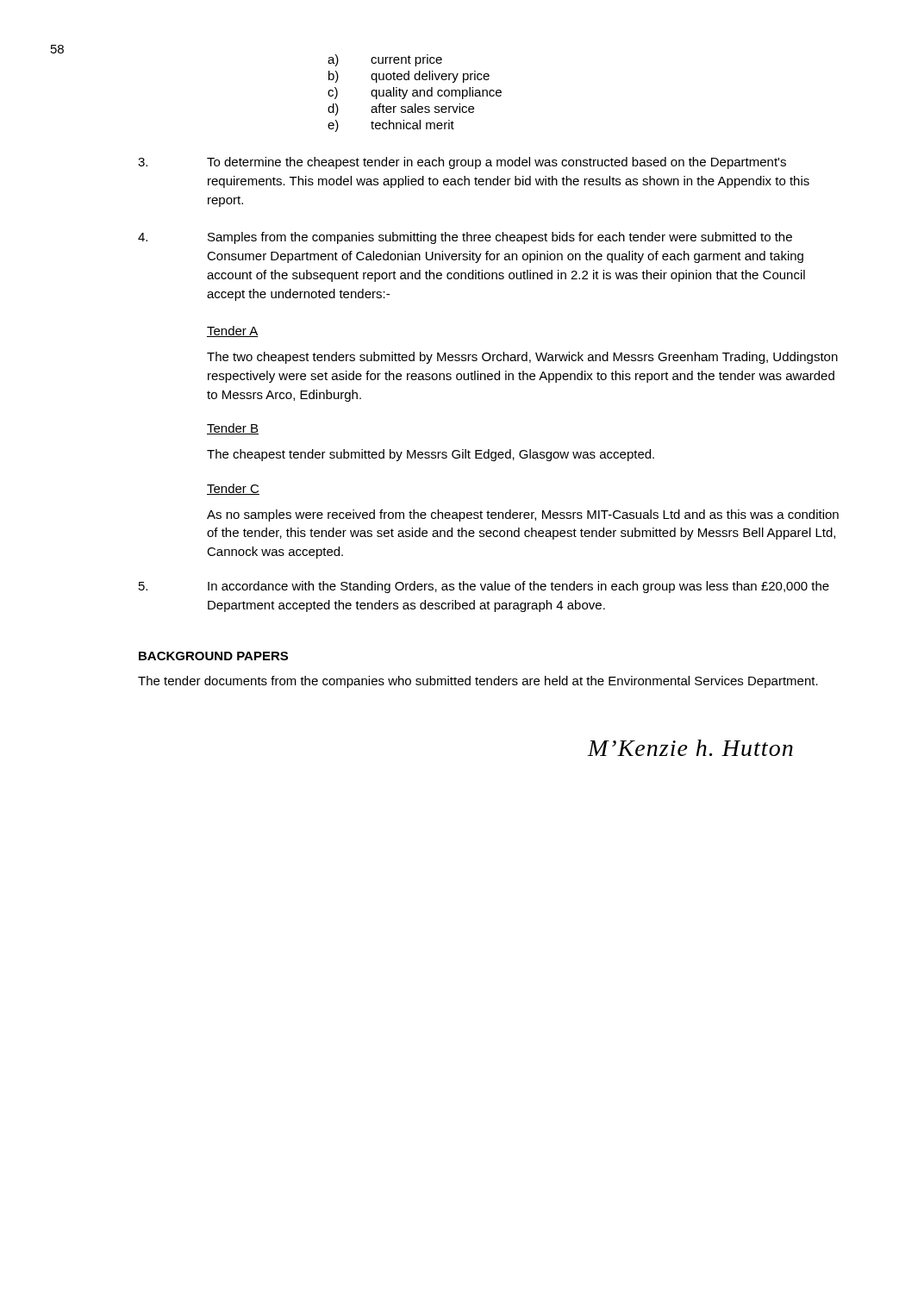The image size is (924, 1293).
Task: Select the section header with the text "Tender A"
Action: point(232,331)
